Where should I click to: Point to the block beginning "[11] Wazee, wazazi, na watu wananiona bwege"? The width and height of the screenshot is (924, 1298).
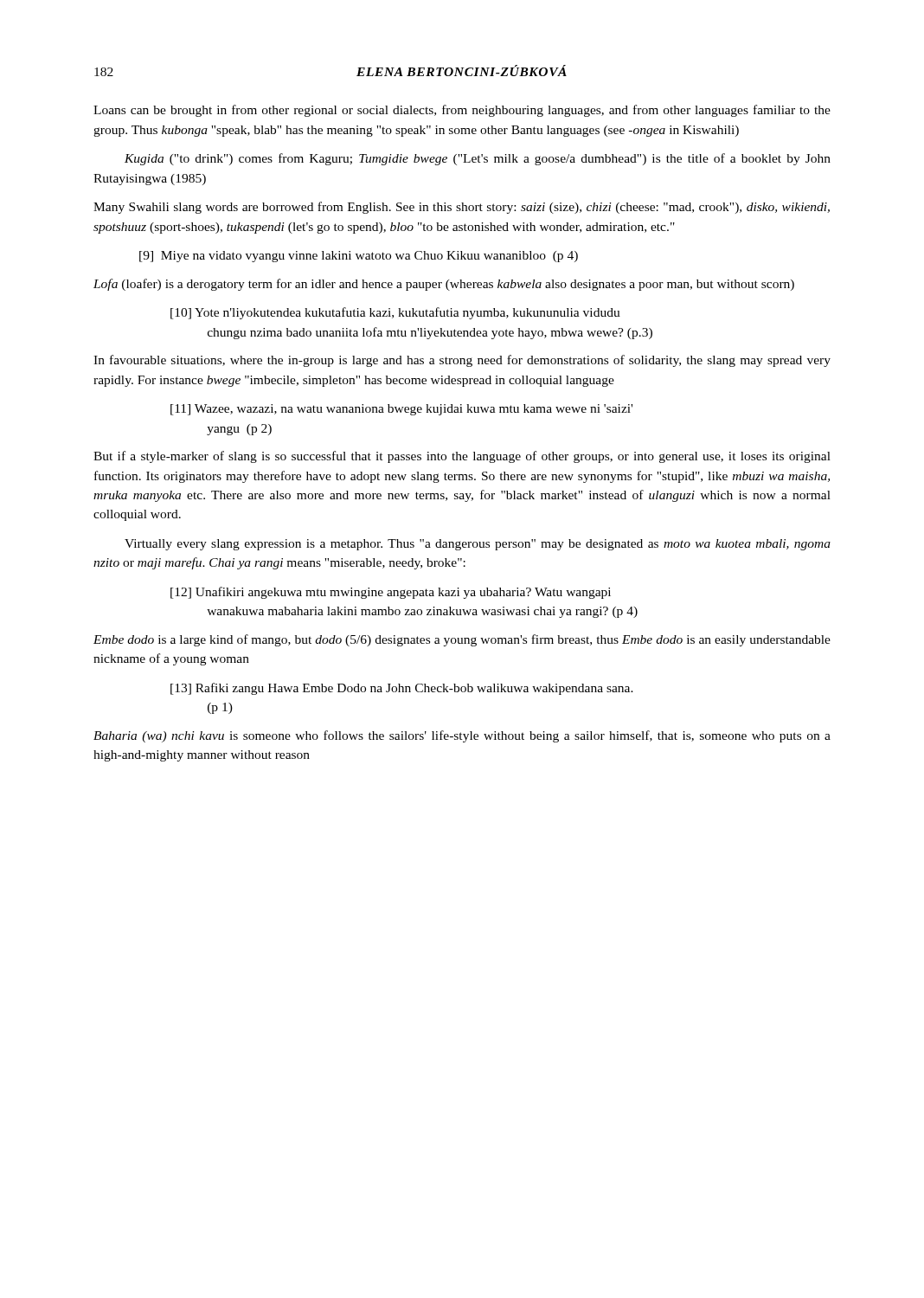coord(401,418)
